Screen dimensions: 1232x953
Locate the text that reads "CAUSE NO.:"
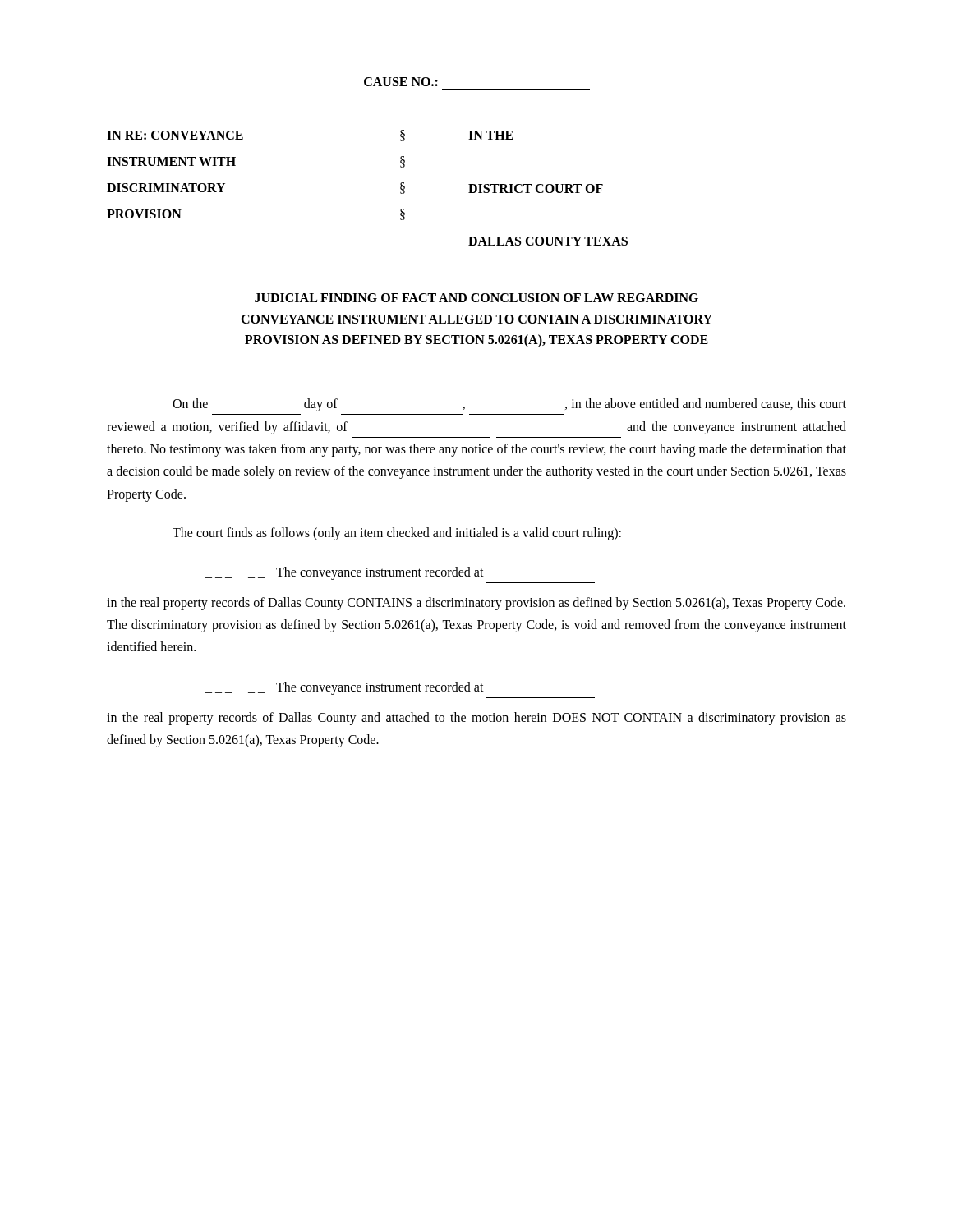pyautogui.click(x=476, y=81)
